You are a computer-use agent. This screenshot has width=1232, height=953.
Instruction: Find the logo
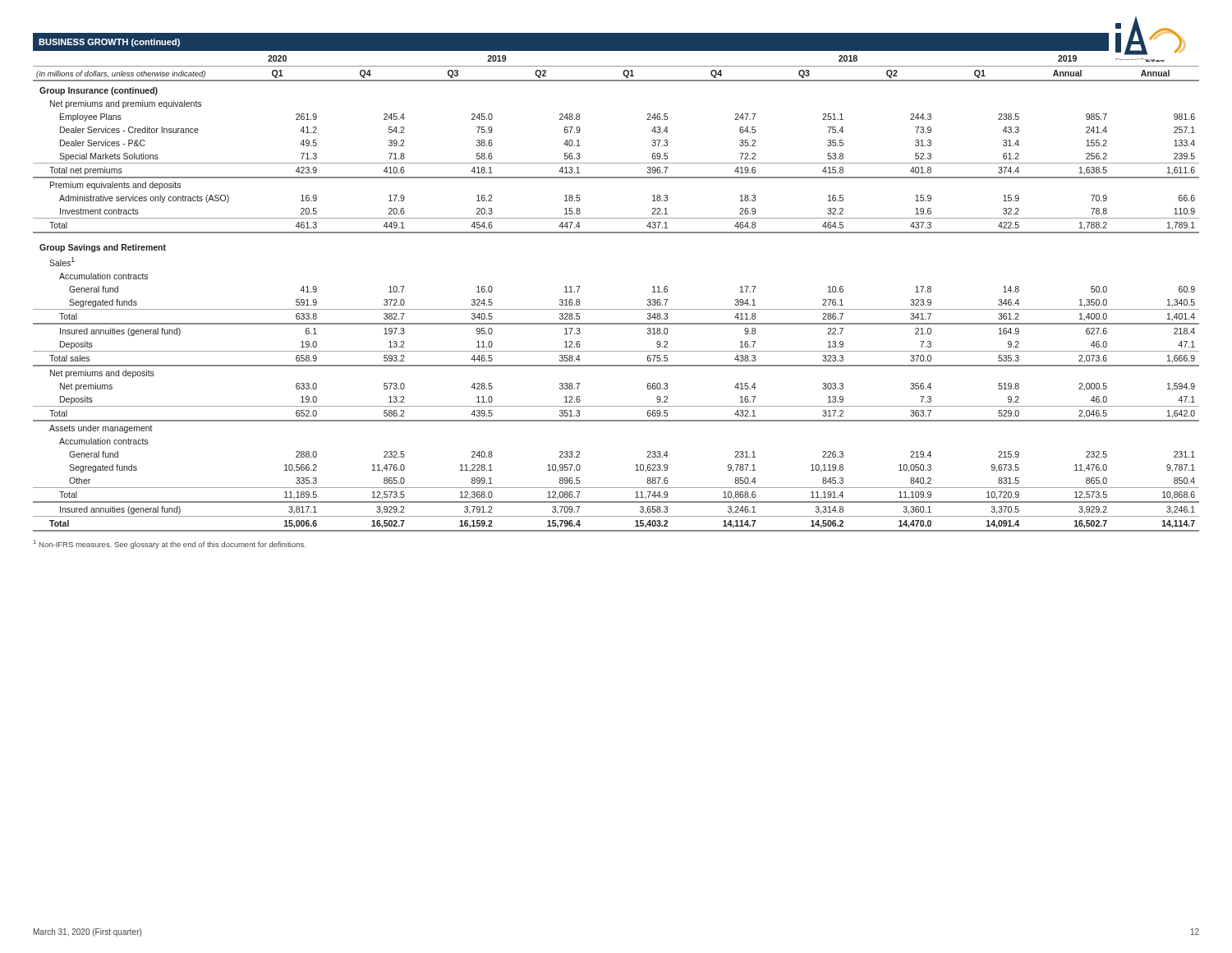pyautogui.click(x=1154, y=37)
